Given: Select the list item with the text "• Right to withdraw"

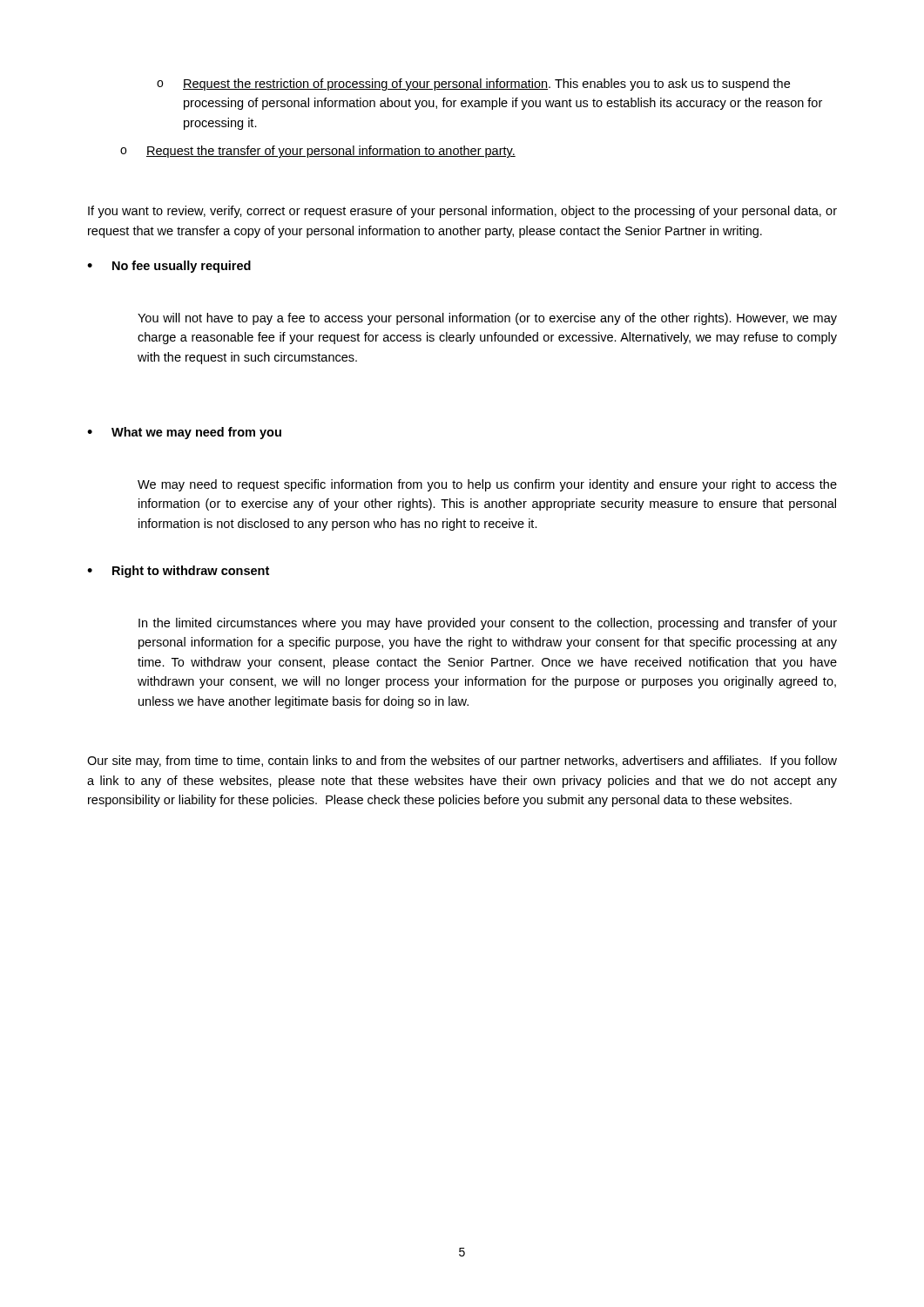Looking at the screenshot, I should point(178,572).
